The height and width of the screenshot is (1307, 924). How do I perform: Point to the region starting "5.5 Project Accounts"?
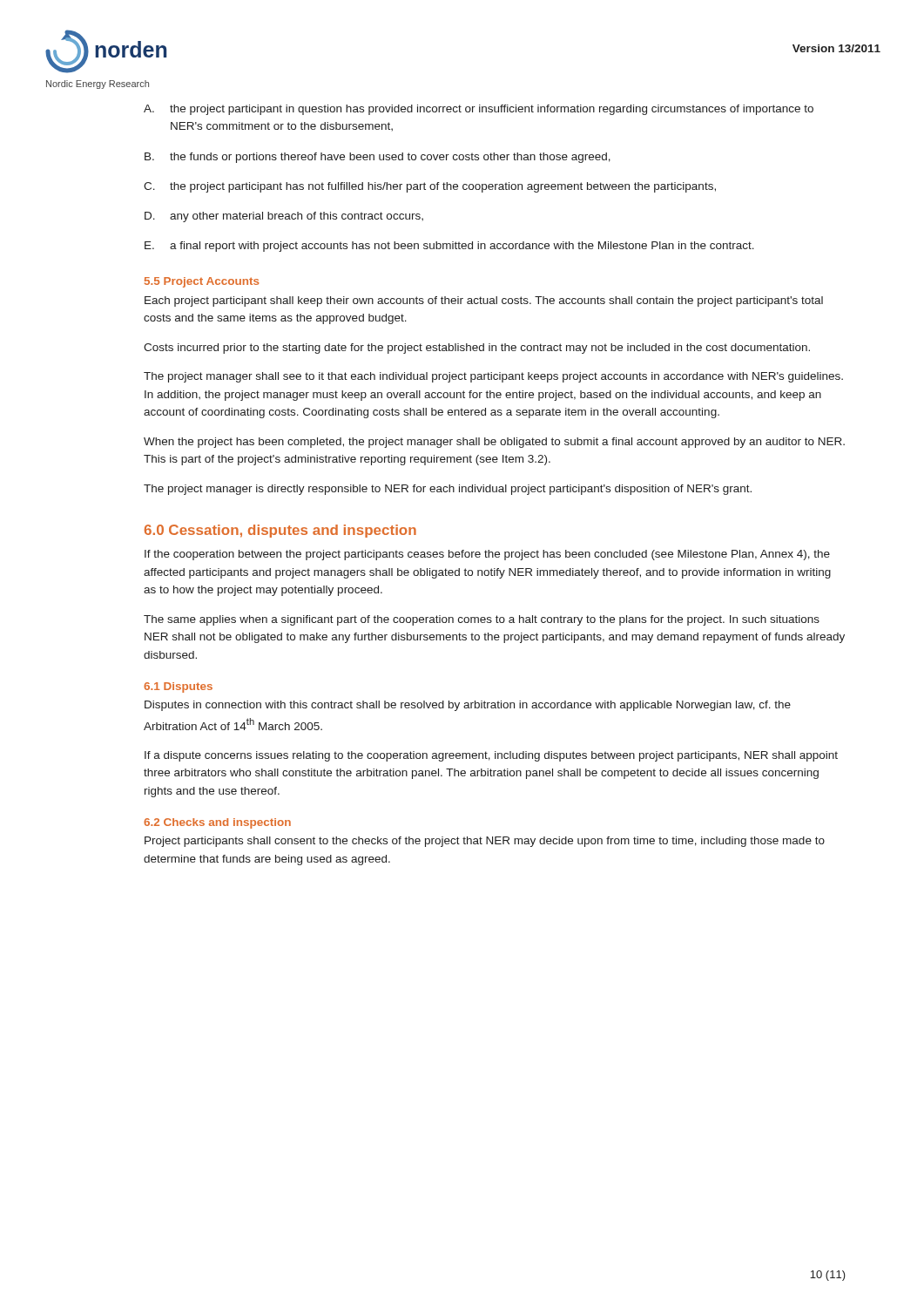click(x=202, y=281)
